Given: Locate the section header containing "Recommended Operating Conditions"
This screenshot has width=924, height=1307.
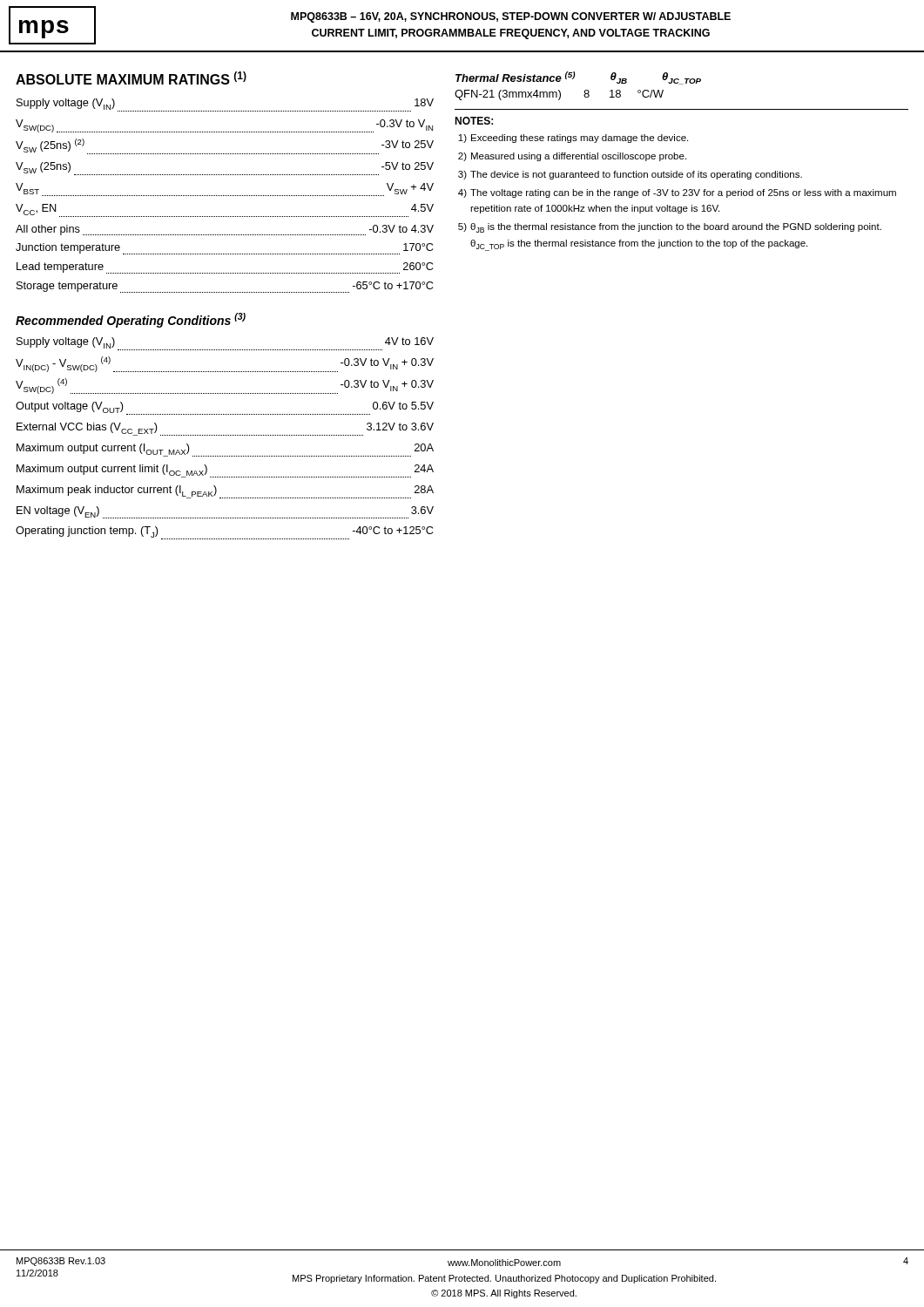Looking at the screenshot, I should [225, 319].
